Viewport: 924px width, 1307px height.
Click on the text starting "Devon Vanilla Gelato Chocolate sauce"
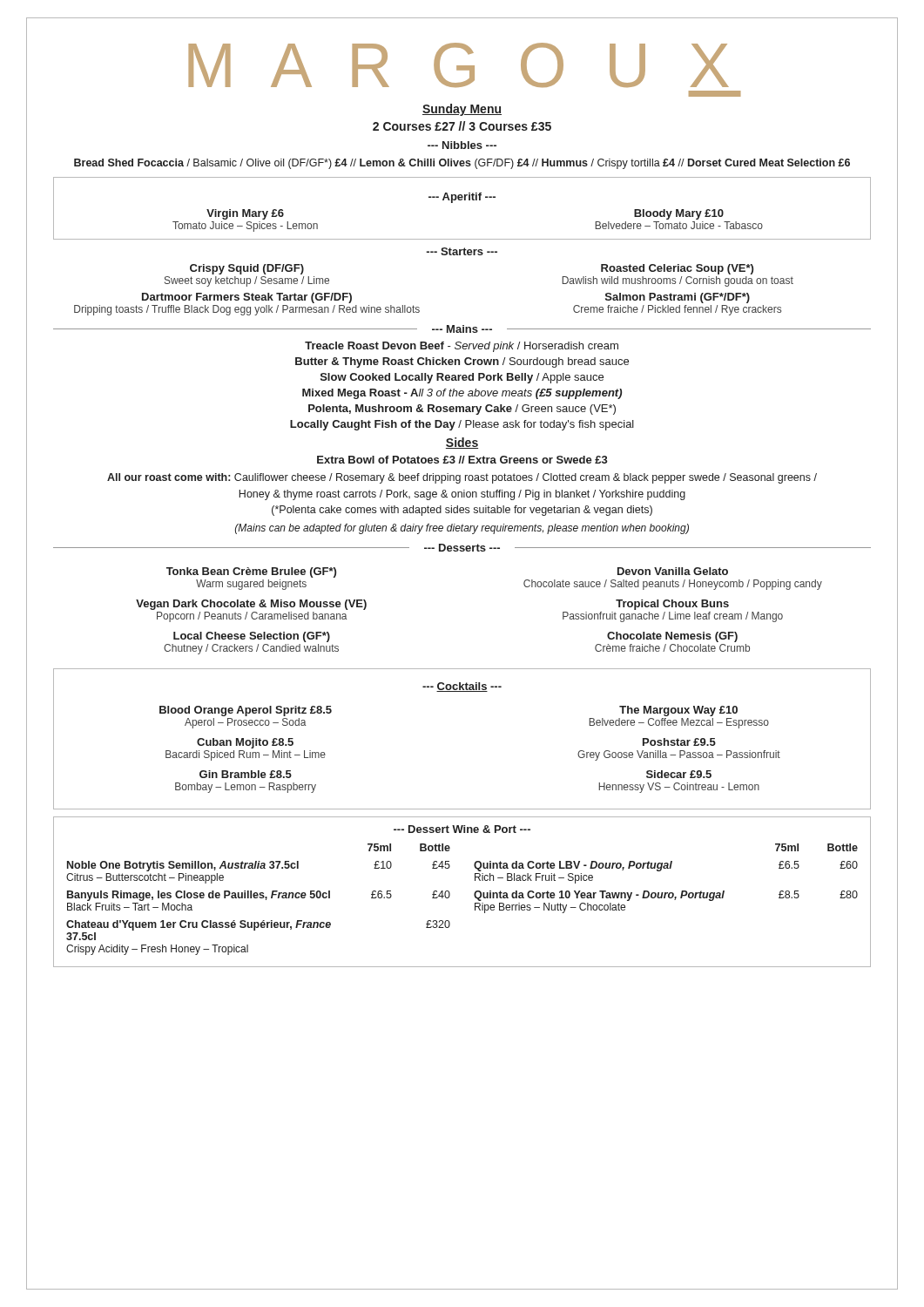672,577
